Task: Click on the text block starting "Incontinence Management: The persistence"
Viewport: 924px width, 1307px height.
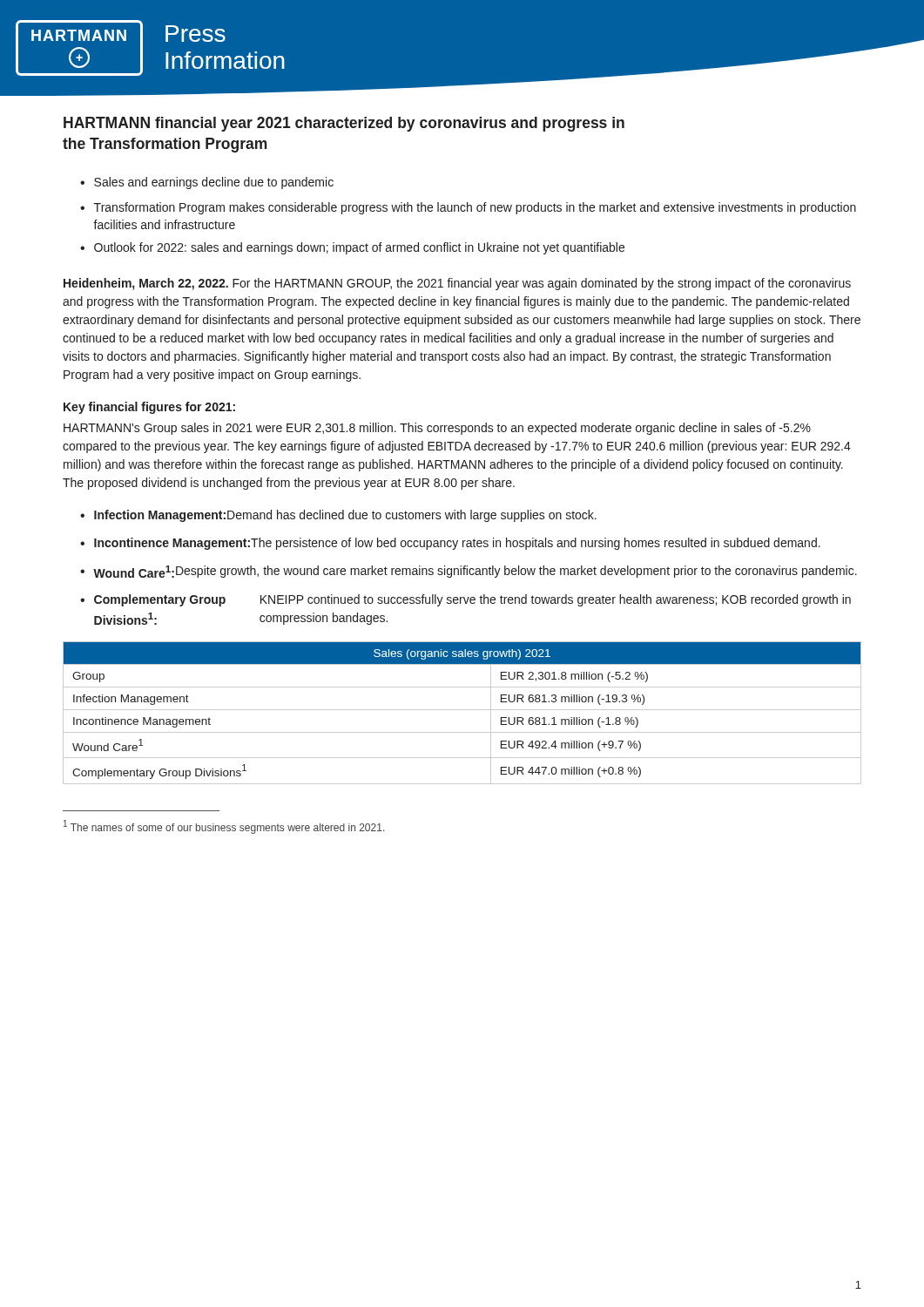Action: [x=457, y=543]
